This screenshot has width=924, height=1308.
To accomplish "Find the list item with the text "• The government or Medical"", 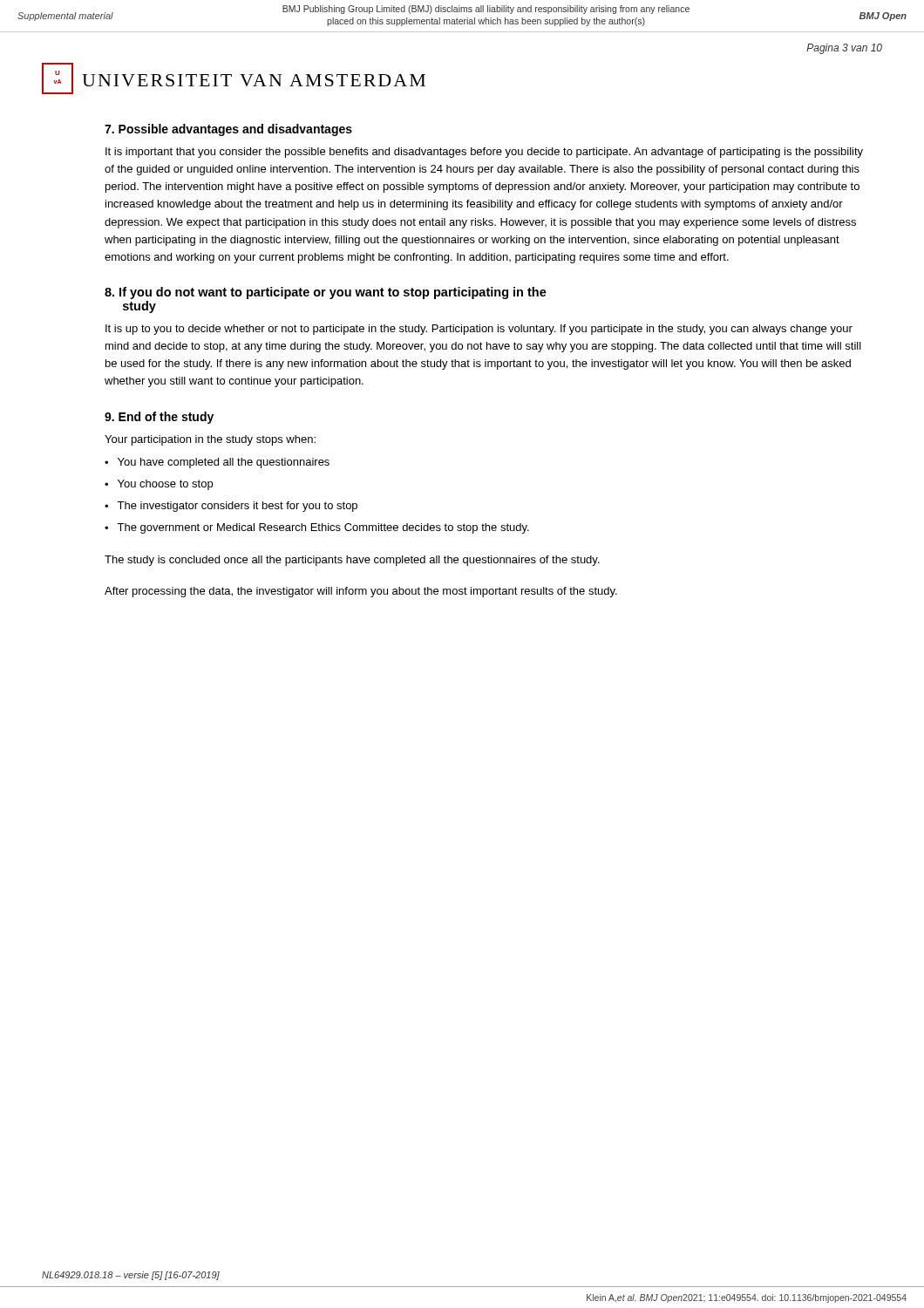I will (317, 528).
